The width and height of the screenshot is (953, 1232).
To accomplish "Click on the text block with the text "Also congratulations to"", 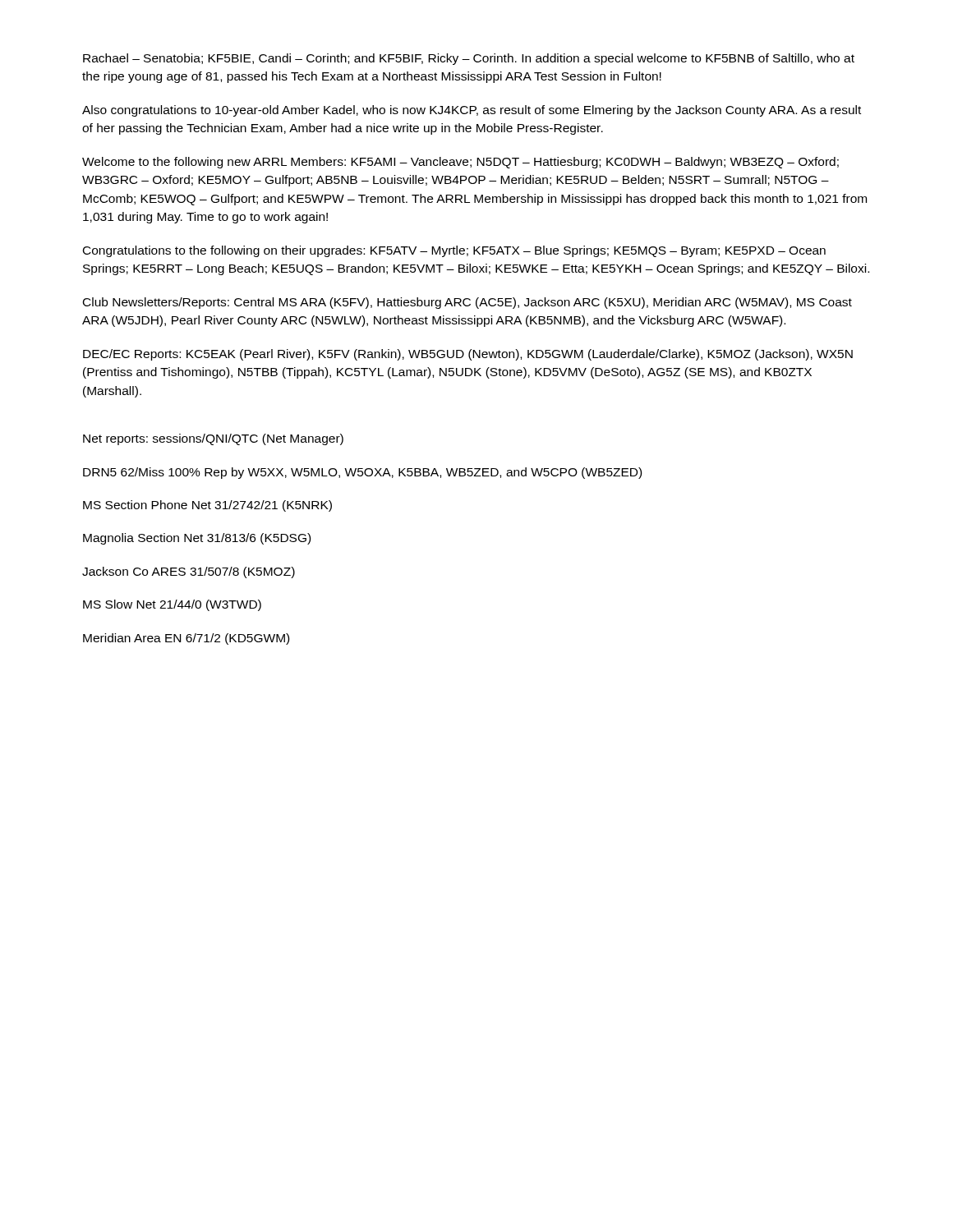I will (472, 119).
